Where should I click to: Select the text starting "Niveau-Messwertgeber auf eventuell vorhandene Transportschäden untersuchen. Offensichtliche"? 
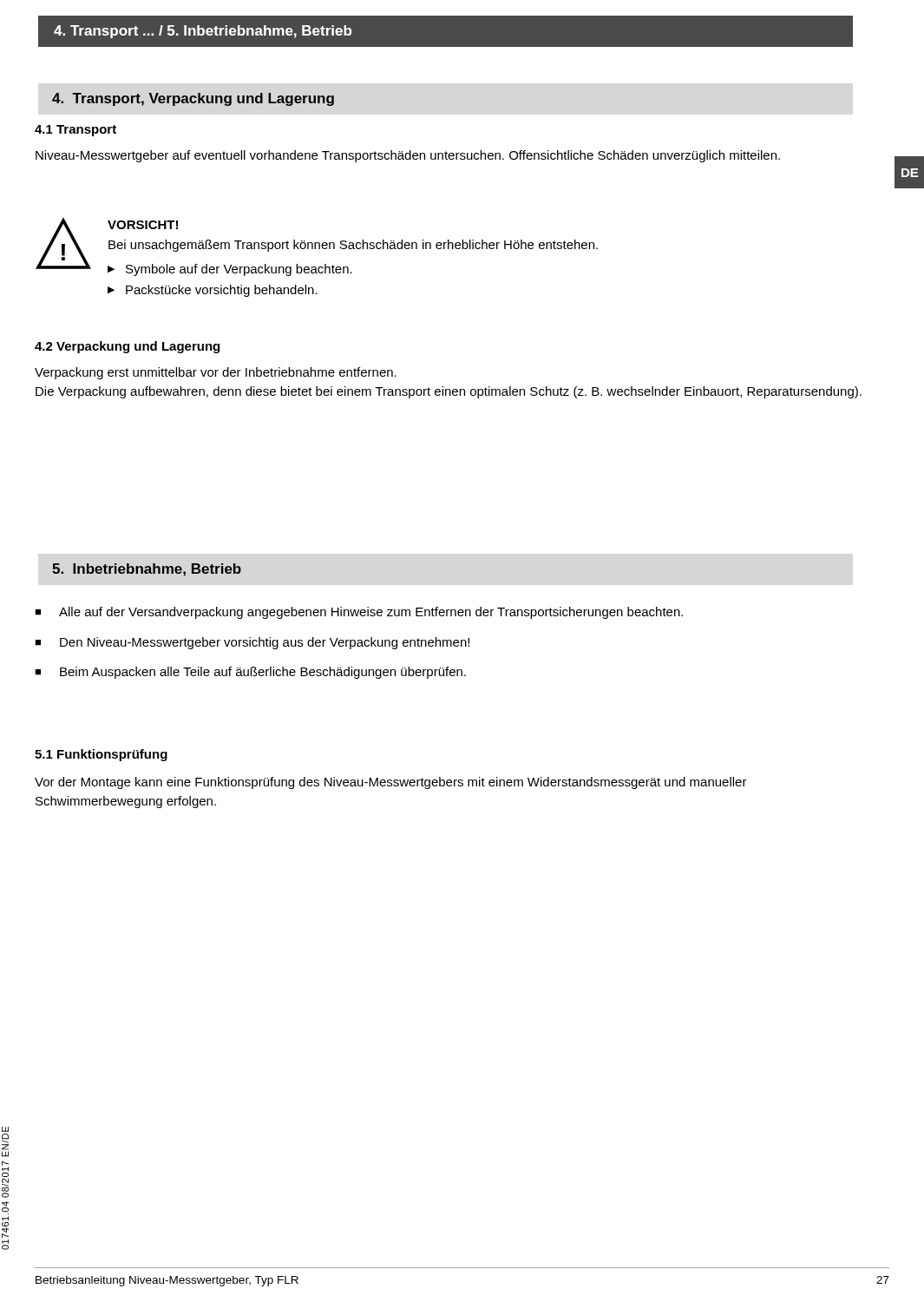[x=449, y=155]
